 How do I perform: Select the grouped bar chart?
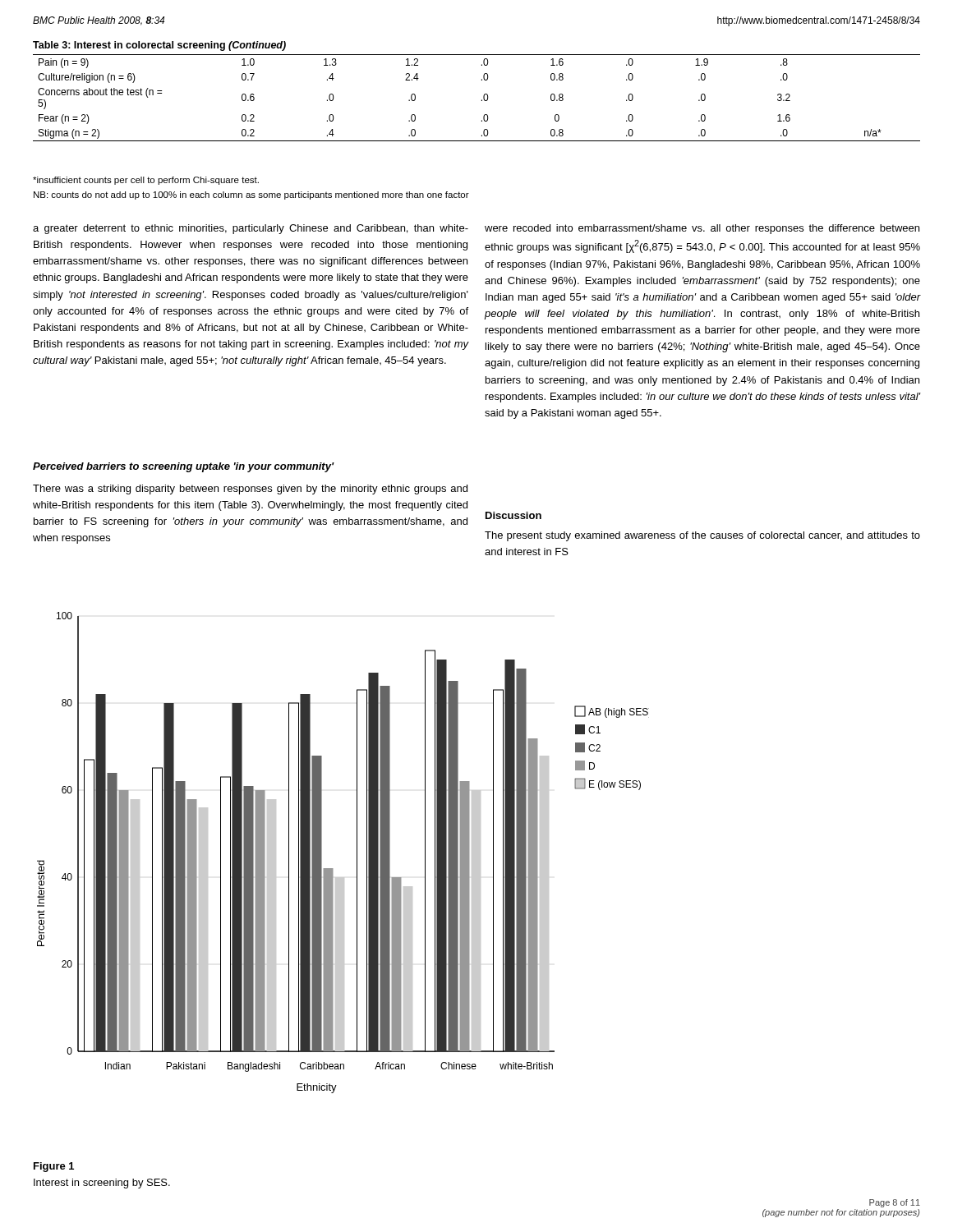341,871
